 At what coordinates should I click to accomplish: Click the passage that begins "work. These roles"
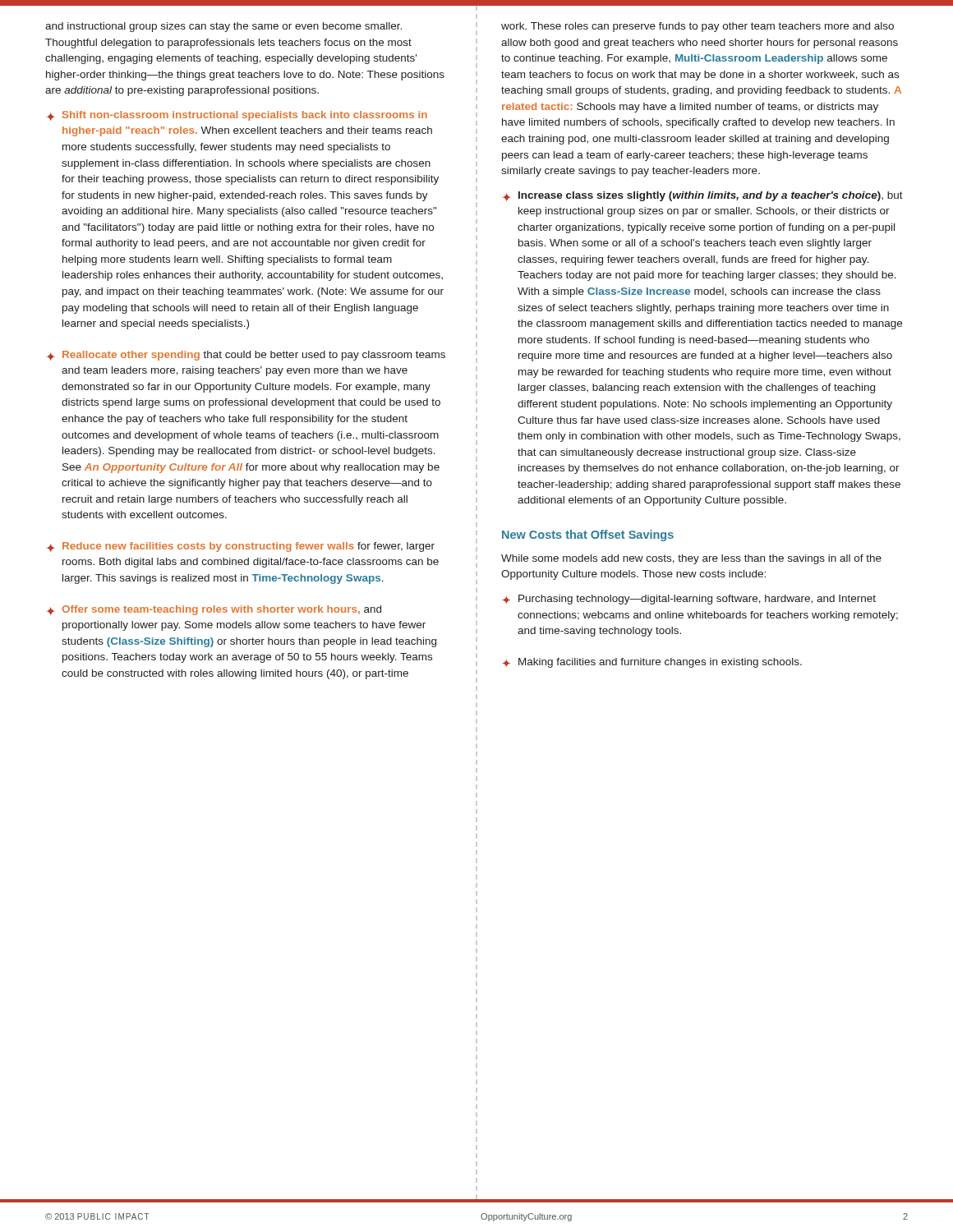coord(703,98)
